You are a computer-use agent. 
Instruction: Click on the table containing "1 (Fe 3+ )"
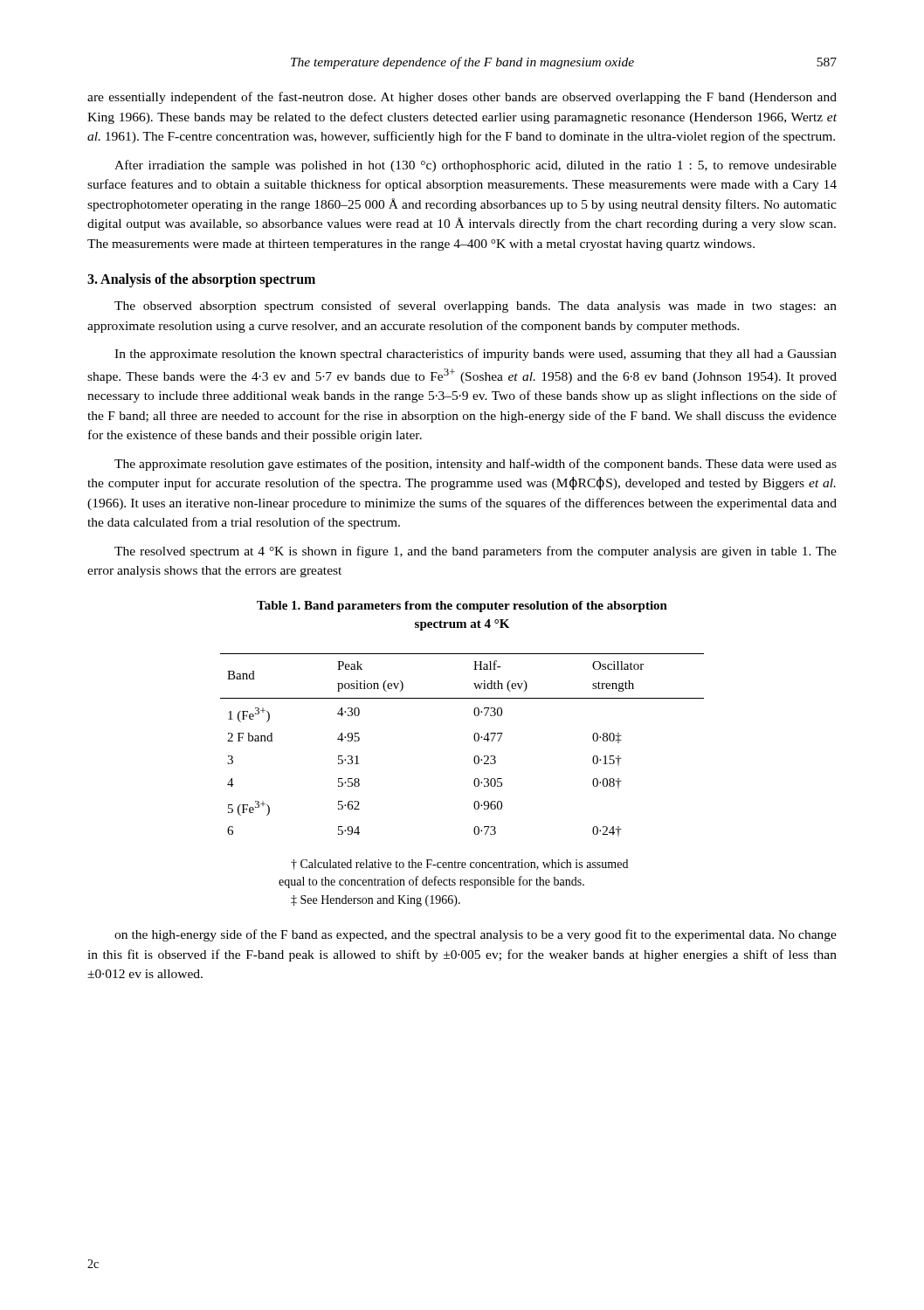462,749
